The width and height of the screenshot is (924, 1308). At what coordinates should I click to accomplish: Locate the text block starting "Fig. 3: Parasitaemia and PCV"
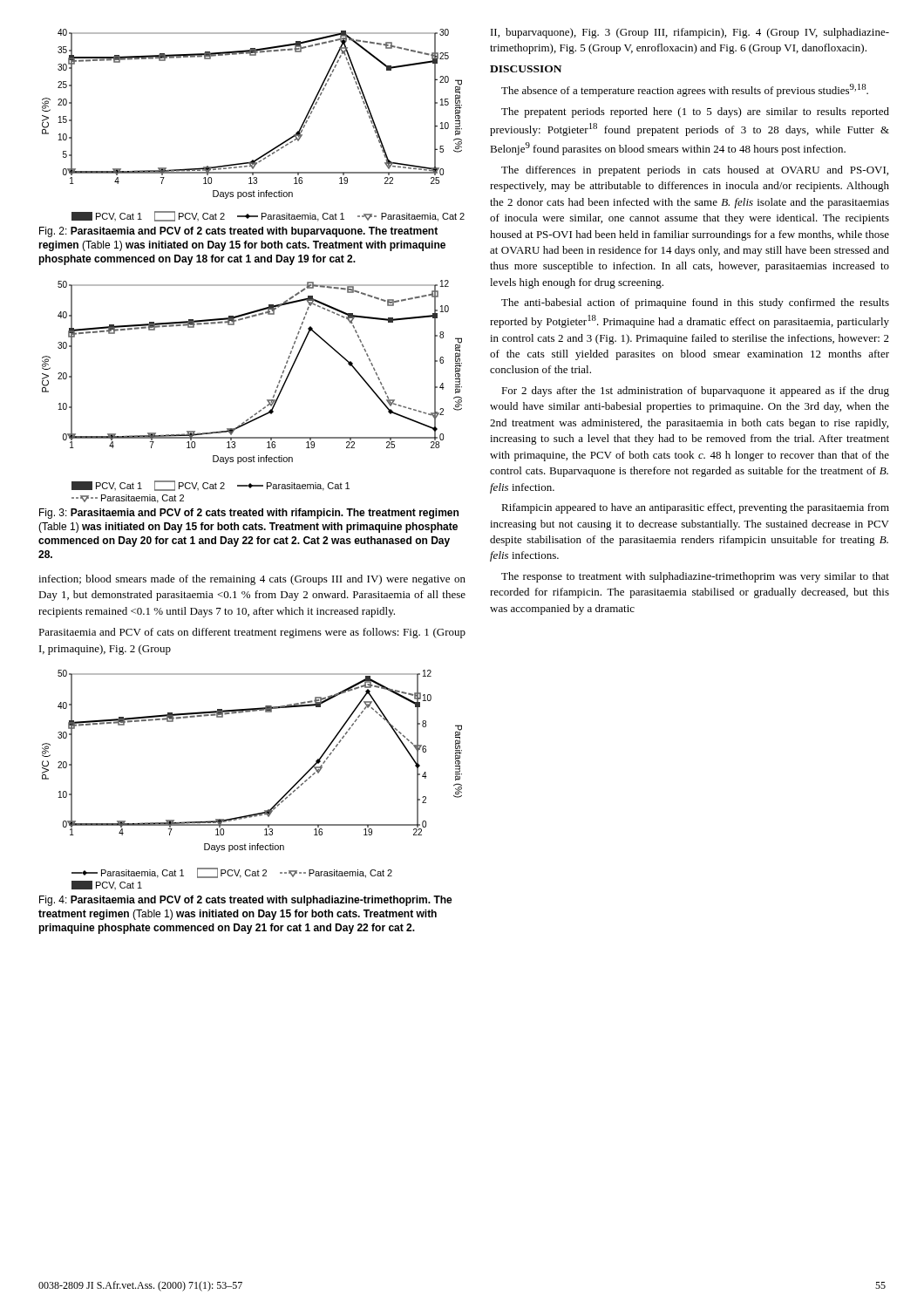point(249,534)
